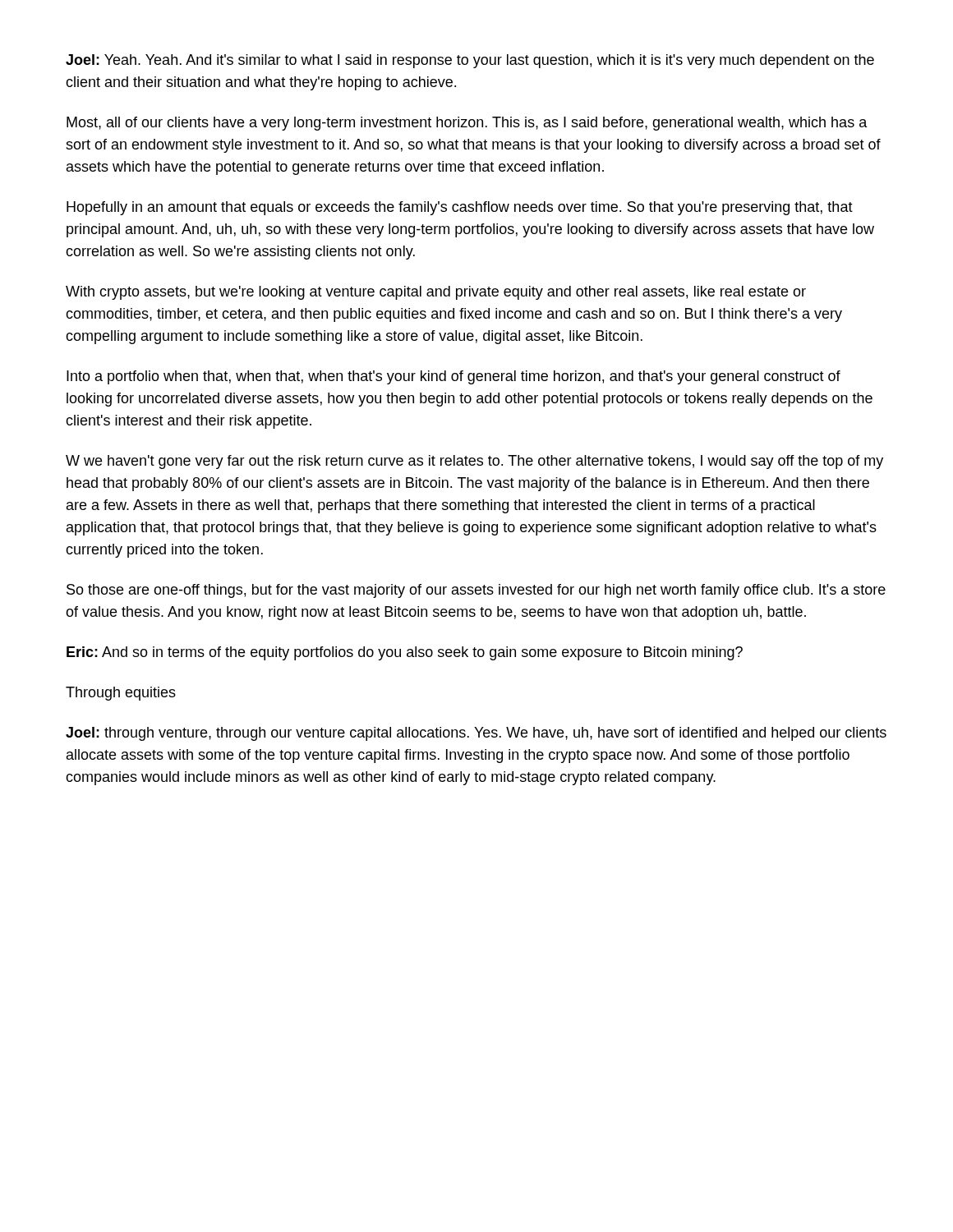953x1232 pixels.
Task: Select the text block that says "Joel: through venture, through"
Action: click(476, 755)
